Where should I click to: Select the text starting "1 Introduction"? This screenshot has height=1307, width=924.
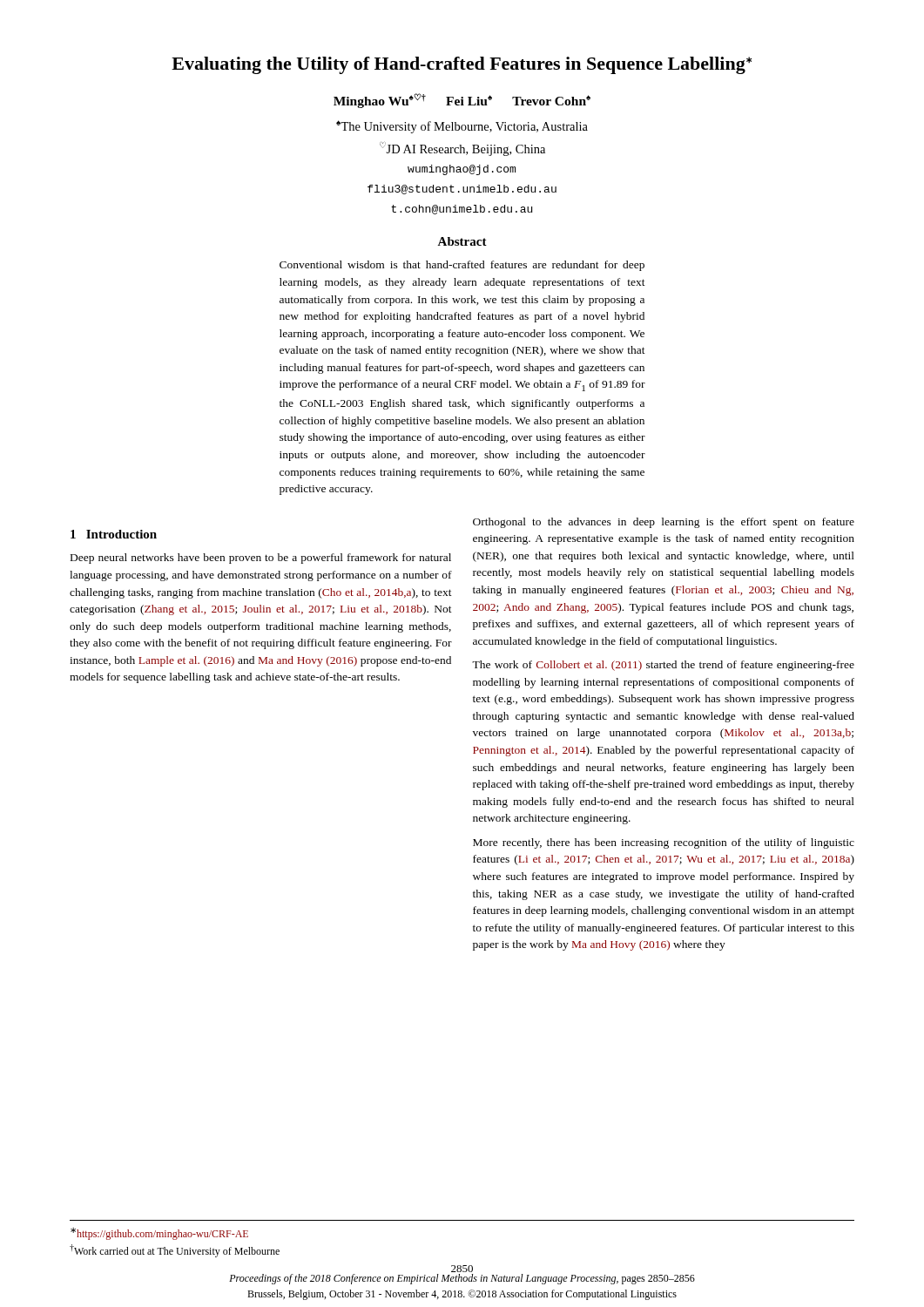click(113, 534)
